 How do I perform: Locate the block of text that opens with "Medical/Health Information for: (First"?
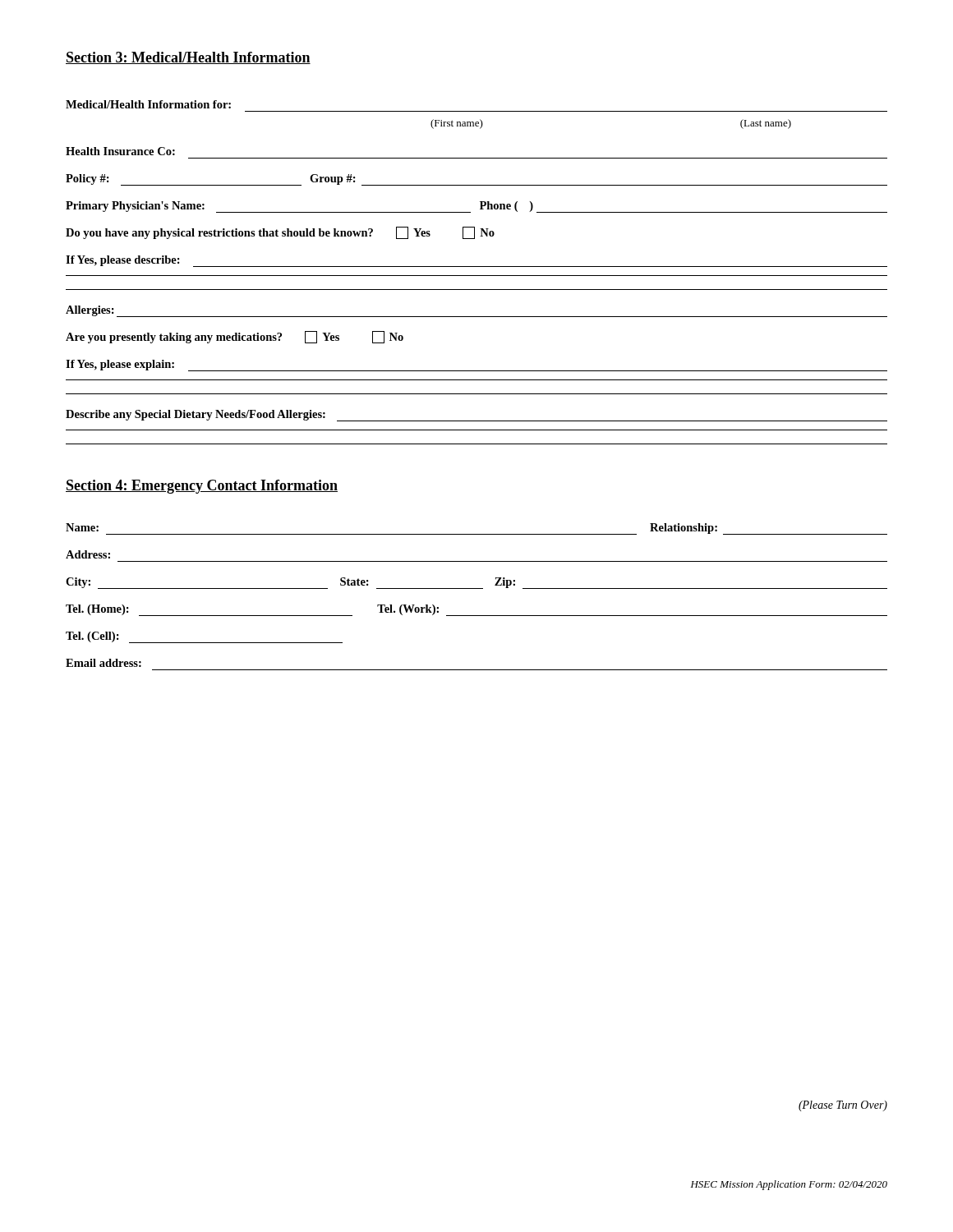point(476,113)
